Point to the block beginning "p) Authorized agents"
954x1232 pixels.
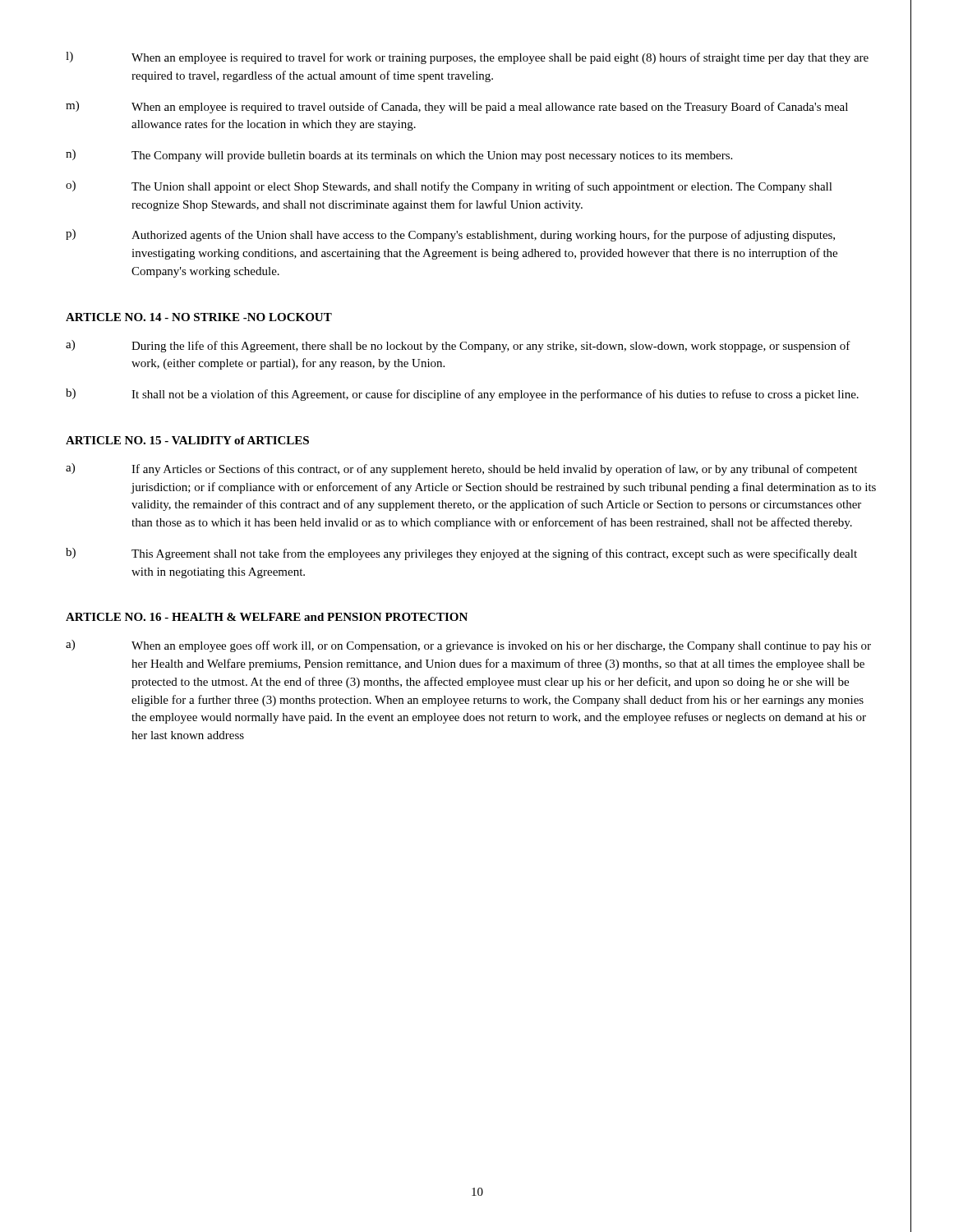click(x=473, y=254)
